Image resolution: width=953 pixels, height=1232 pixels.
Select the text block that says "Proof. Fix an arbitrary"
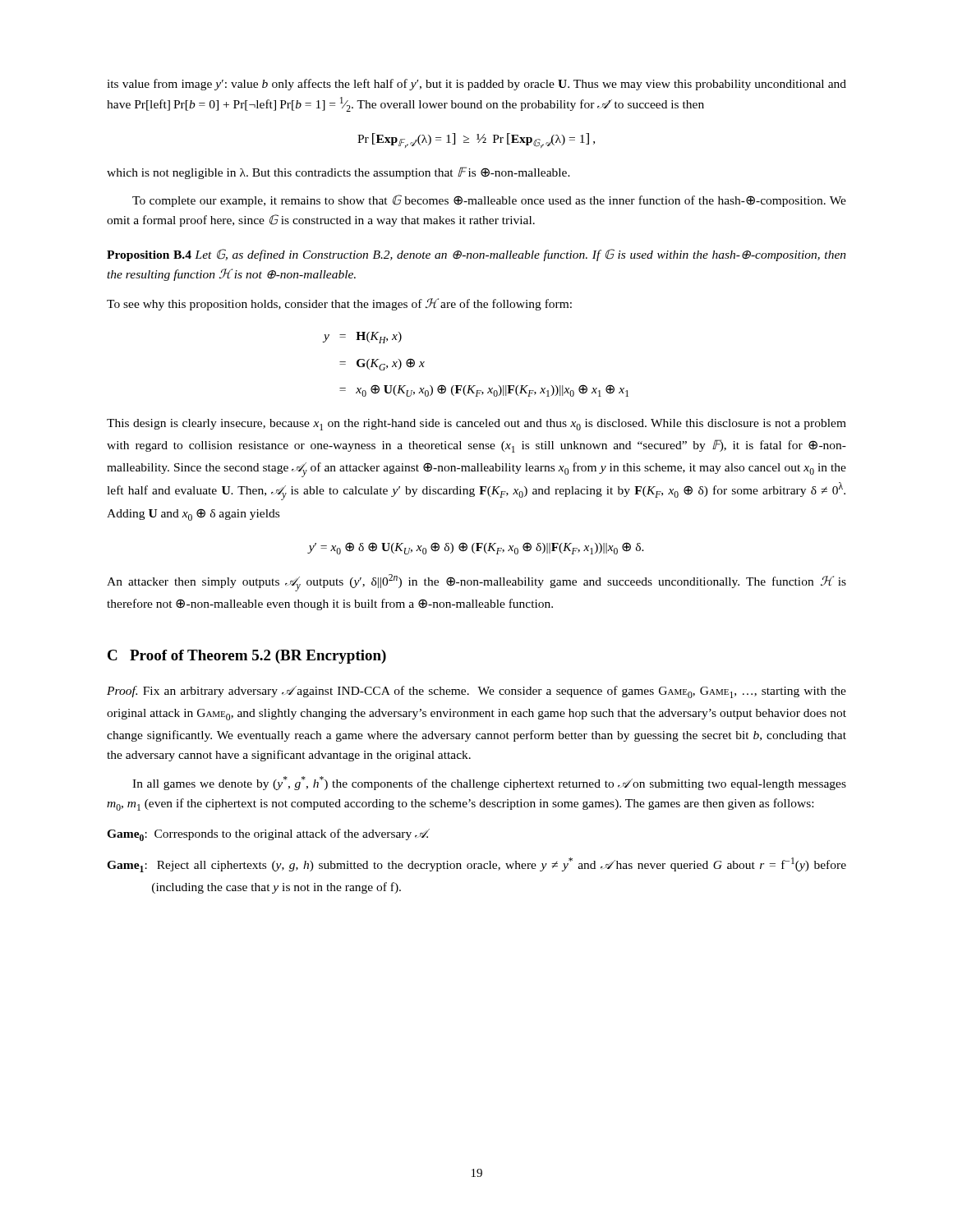[476, 723]
